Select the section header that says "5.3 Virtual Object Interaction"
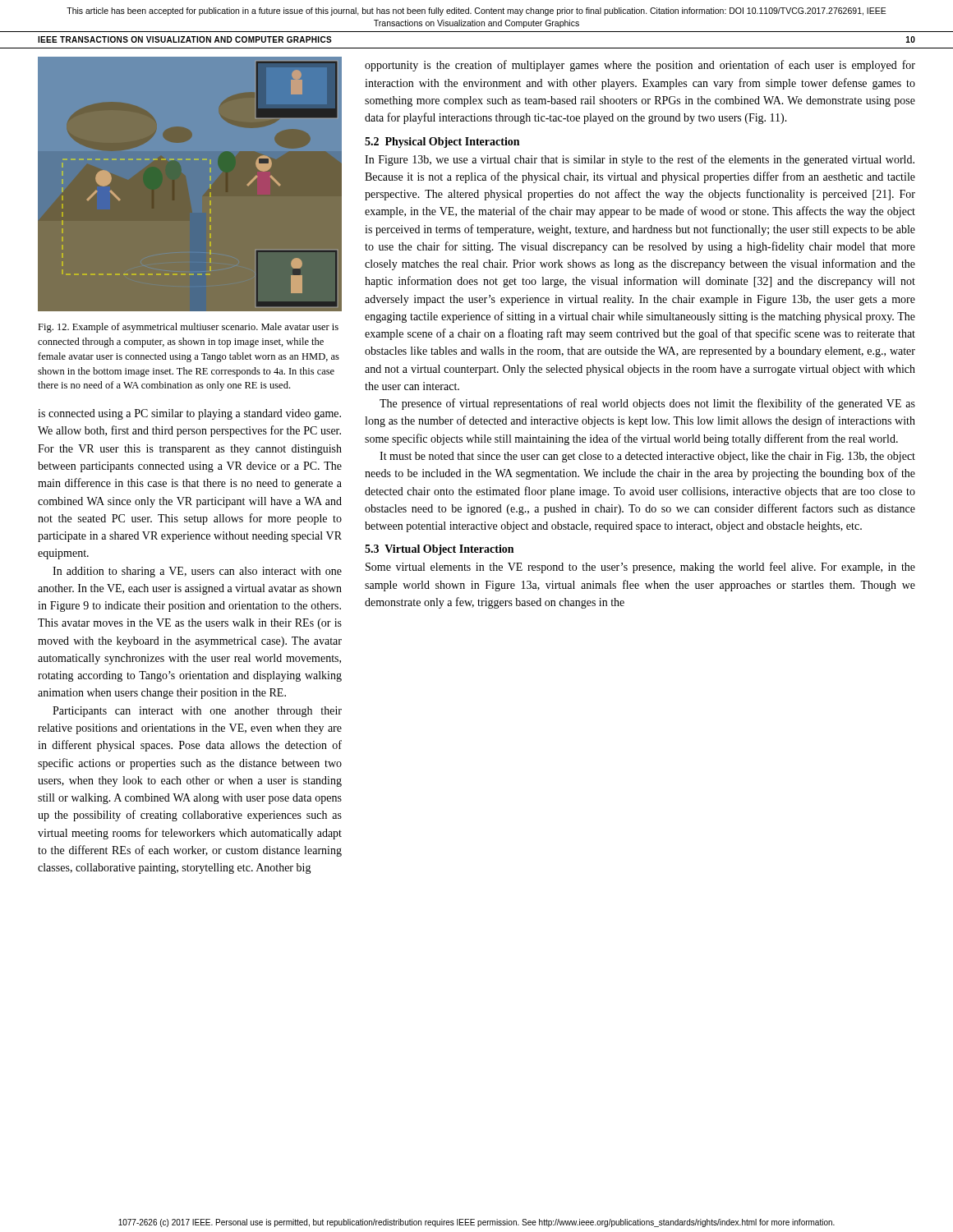 click(x=439, y=549)
